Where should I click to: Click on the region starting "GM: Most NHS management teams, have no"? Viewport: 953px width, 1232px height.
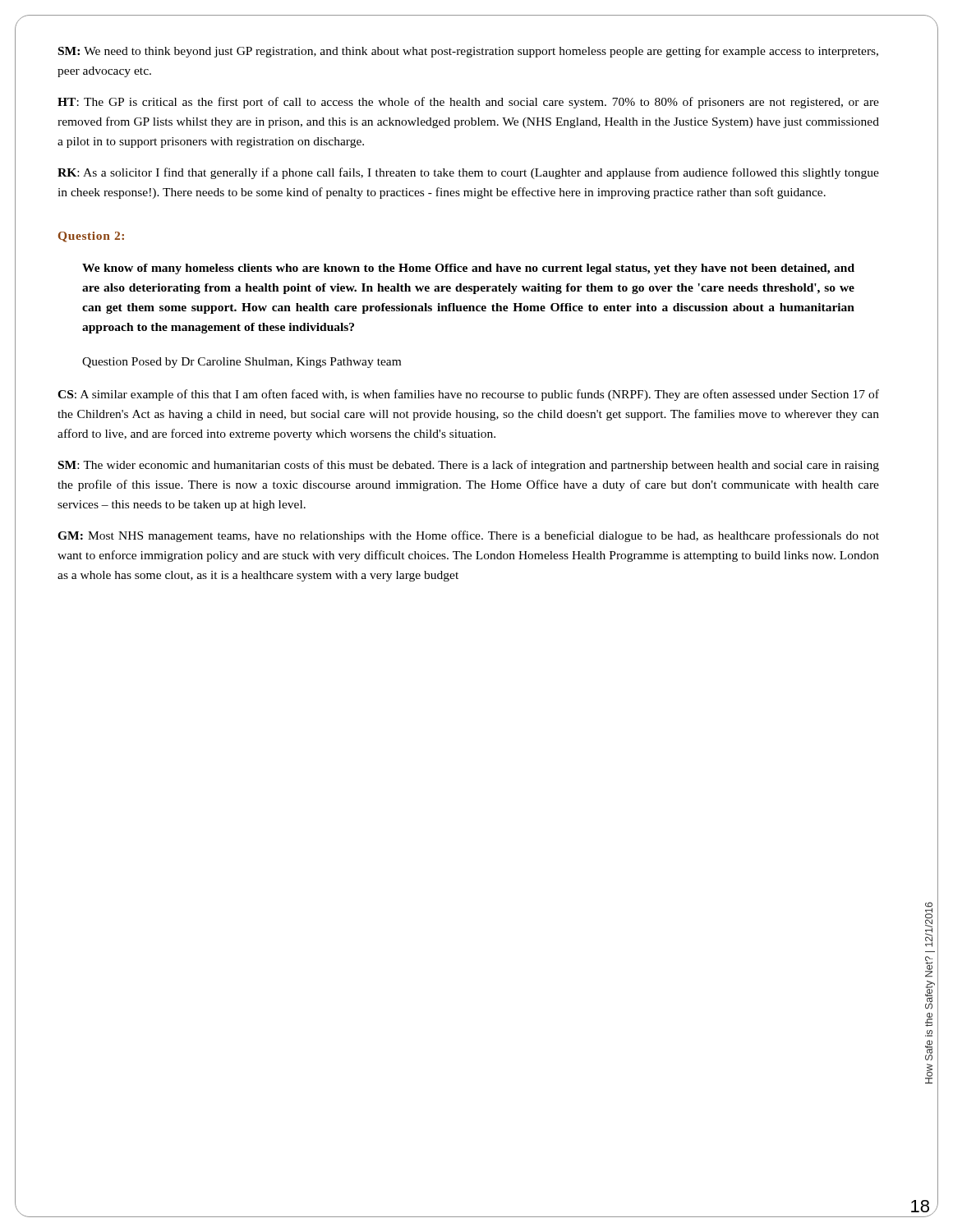click(x=468, y=555)
